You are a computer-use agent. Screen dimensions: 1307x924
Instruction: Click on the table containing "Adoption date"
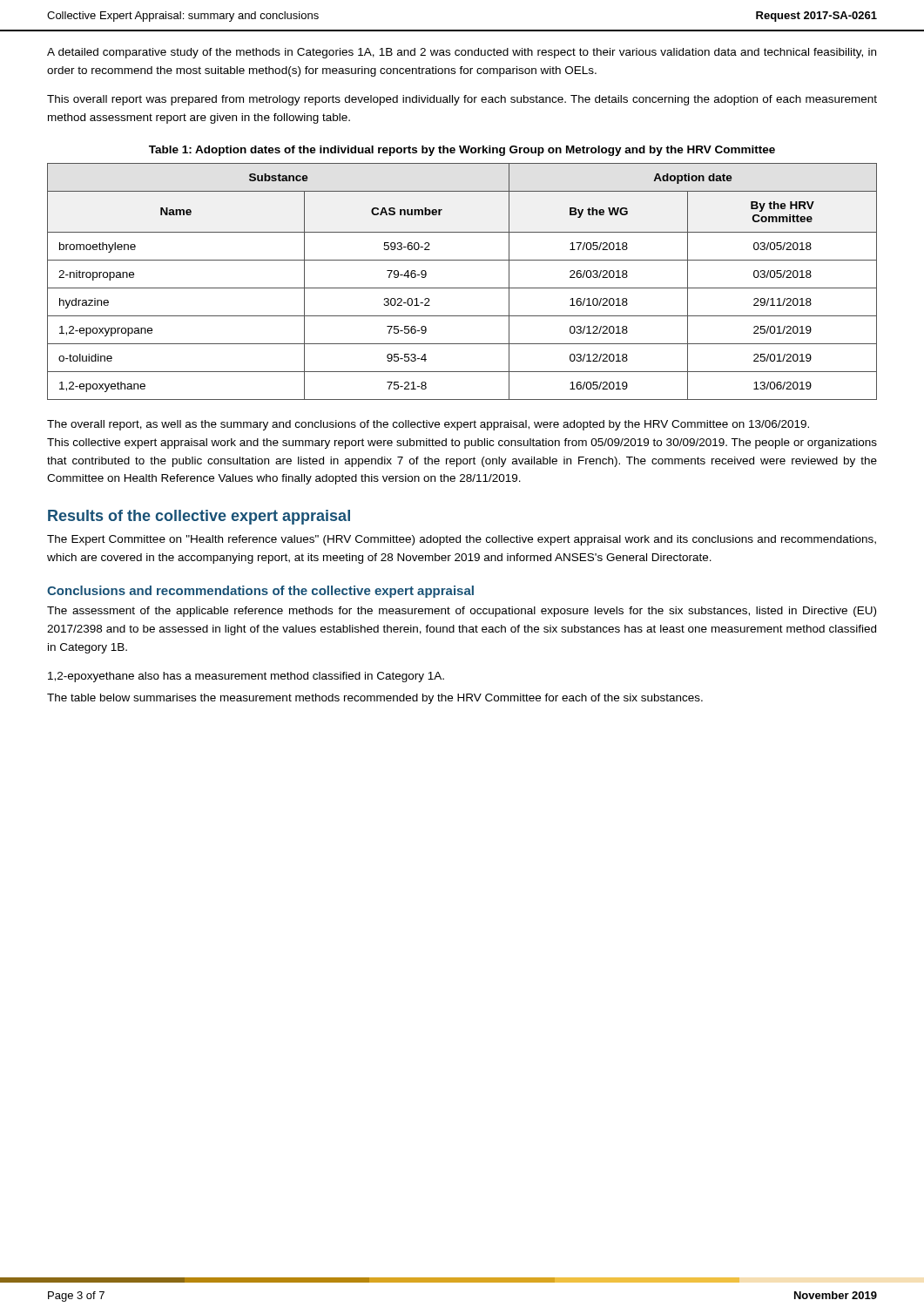462,281
